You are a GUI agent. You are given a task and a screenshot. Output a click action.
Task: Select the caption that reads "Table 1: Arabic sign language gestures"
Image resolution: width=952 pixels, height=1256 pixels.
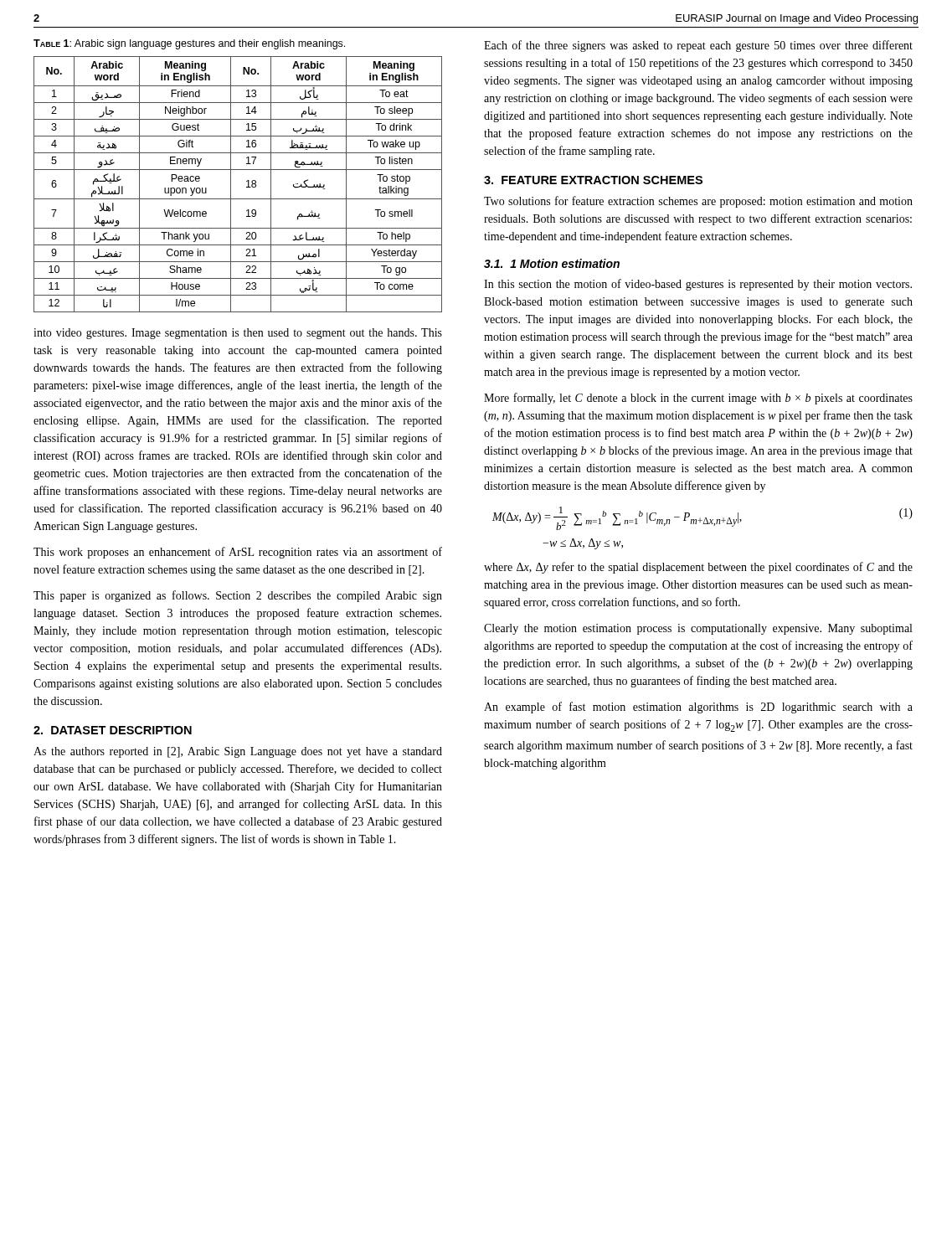(190, 44)
